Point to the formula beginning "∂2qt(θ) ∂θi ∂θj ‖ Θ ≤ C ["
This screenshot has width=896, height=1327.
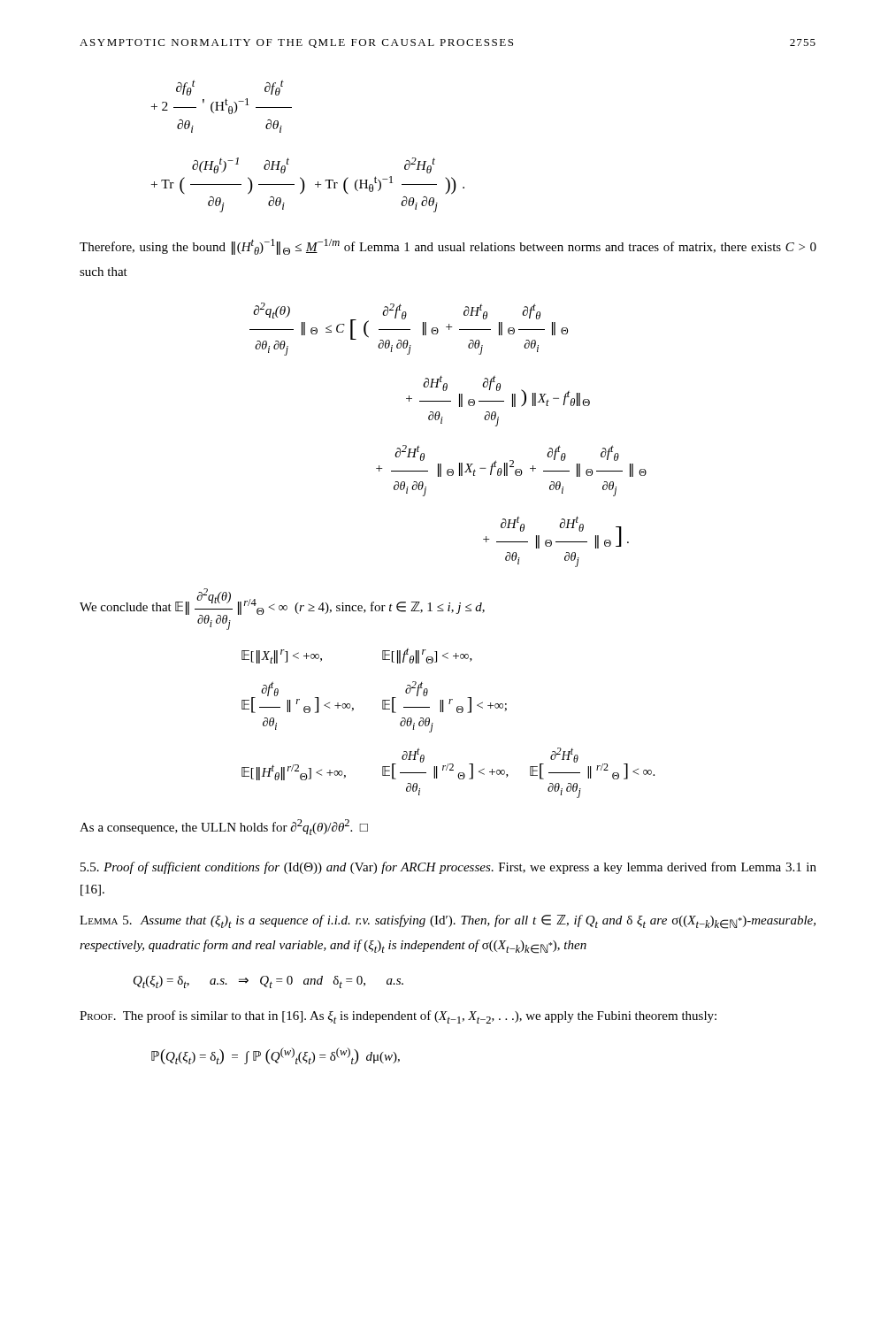tap(448, 433)
